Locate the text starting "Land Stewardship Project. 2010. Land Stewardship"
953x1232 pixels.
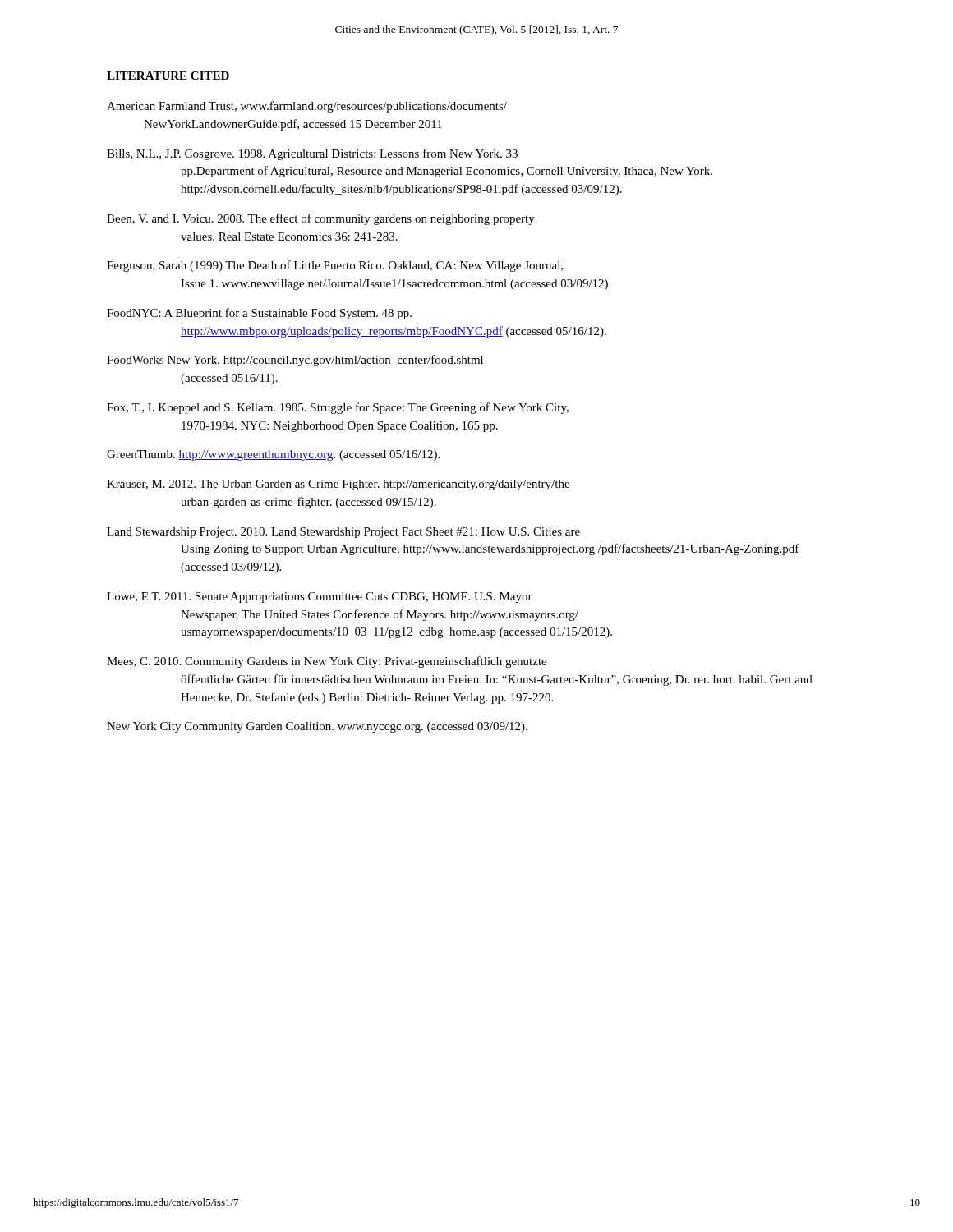[476, 550]
